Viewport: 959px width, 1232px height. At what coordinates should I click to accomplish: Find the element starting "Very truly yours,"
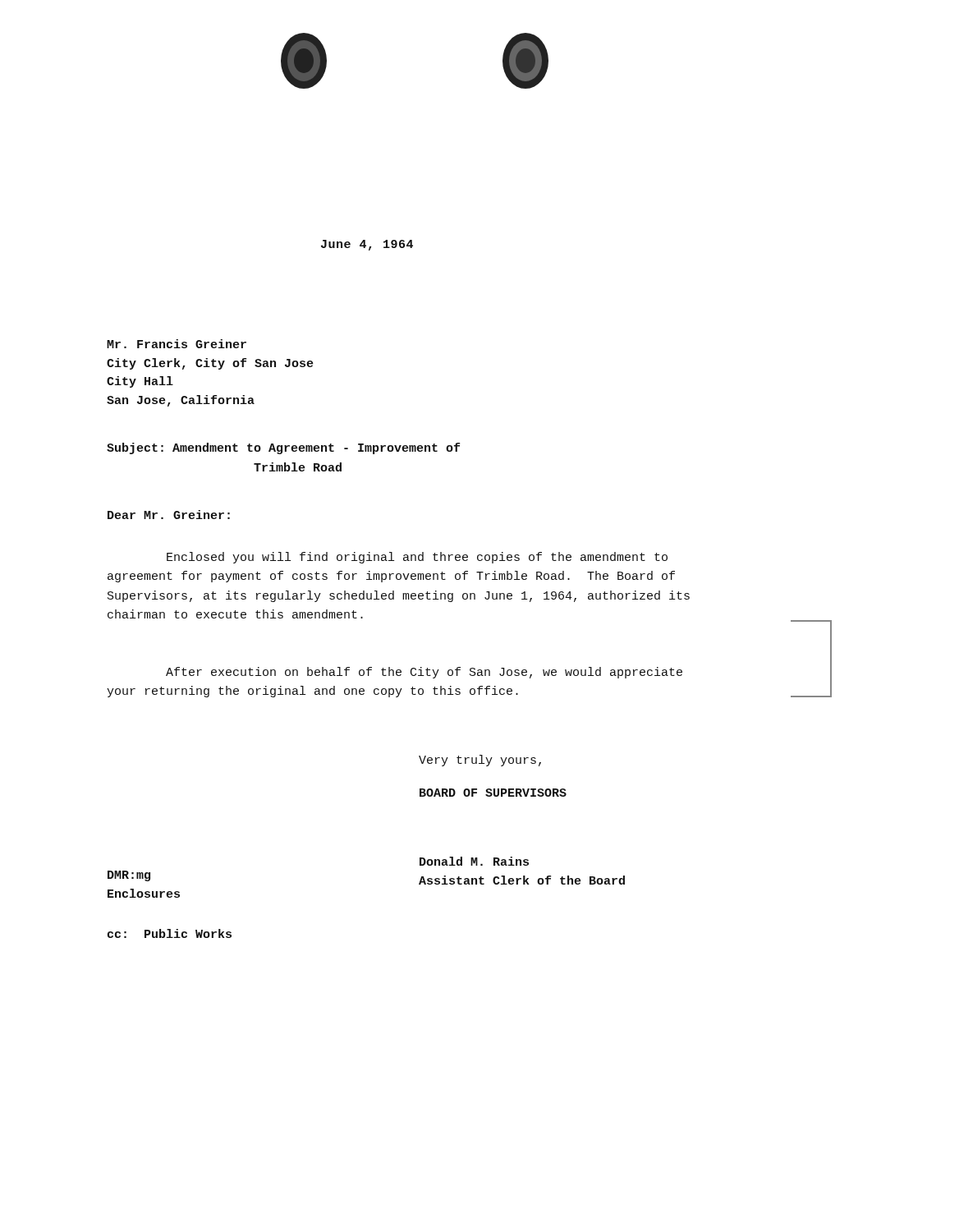coord(482,761)
